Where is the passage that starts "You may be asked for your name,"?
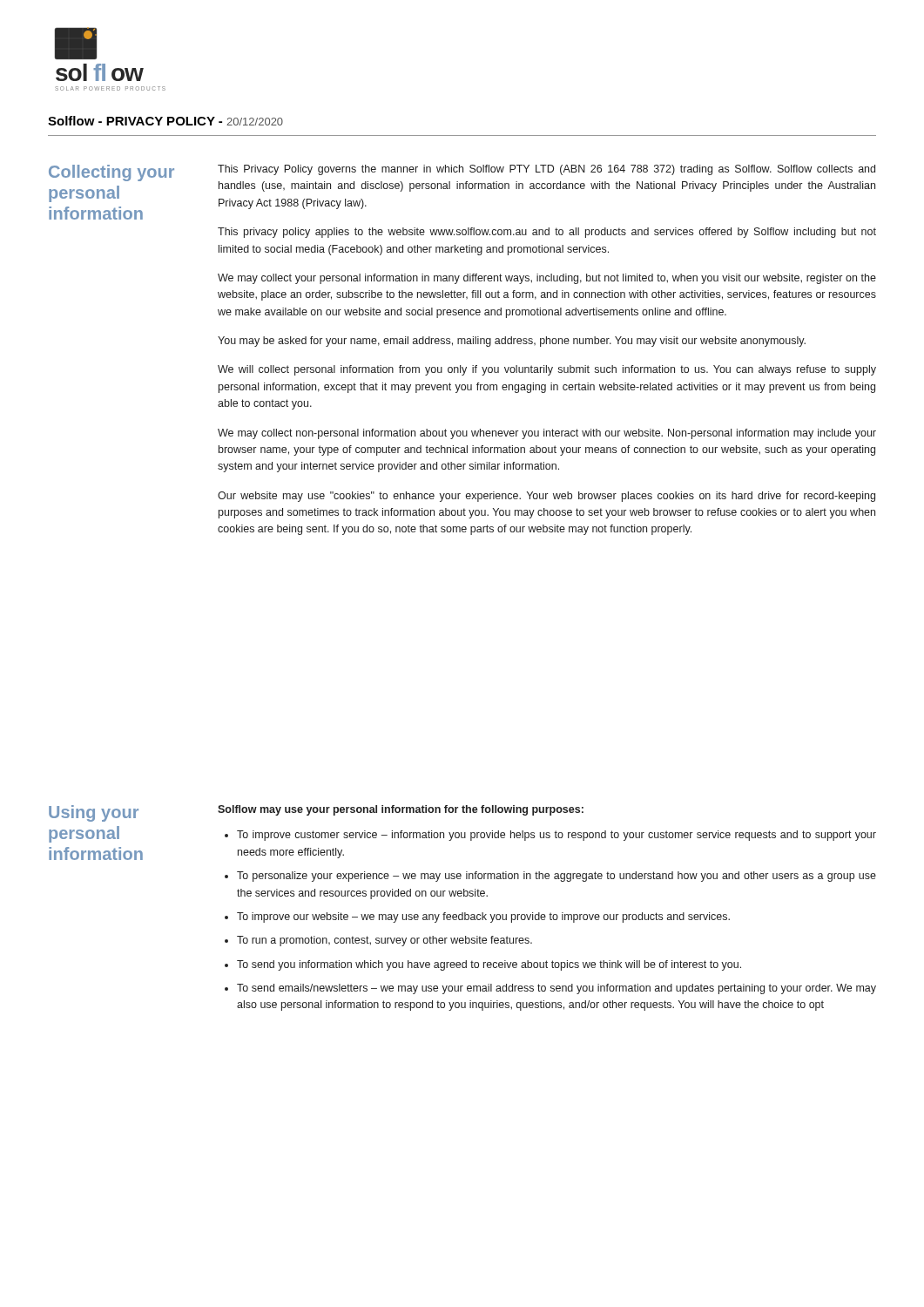 click(547, 341)
